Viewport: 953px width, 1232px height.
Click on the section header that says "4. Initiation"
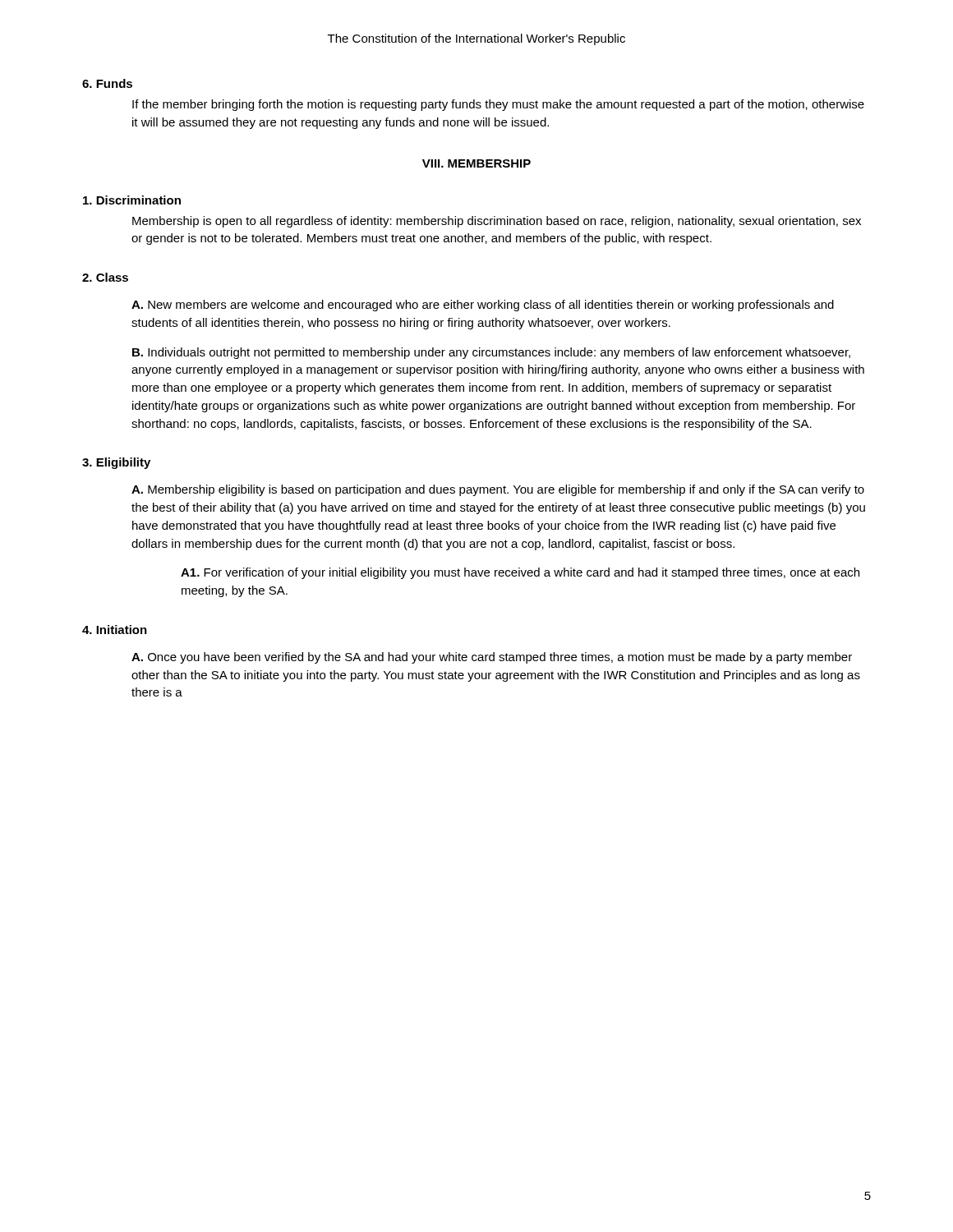pyautogui.click(x=115, y=629)
